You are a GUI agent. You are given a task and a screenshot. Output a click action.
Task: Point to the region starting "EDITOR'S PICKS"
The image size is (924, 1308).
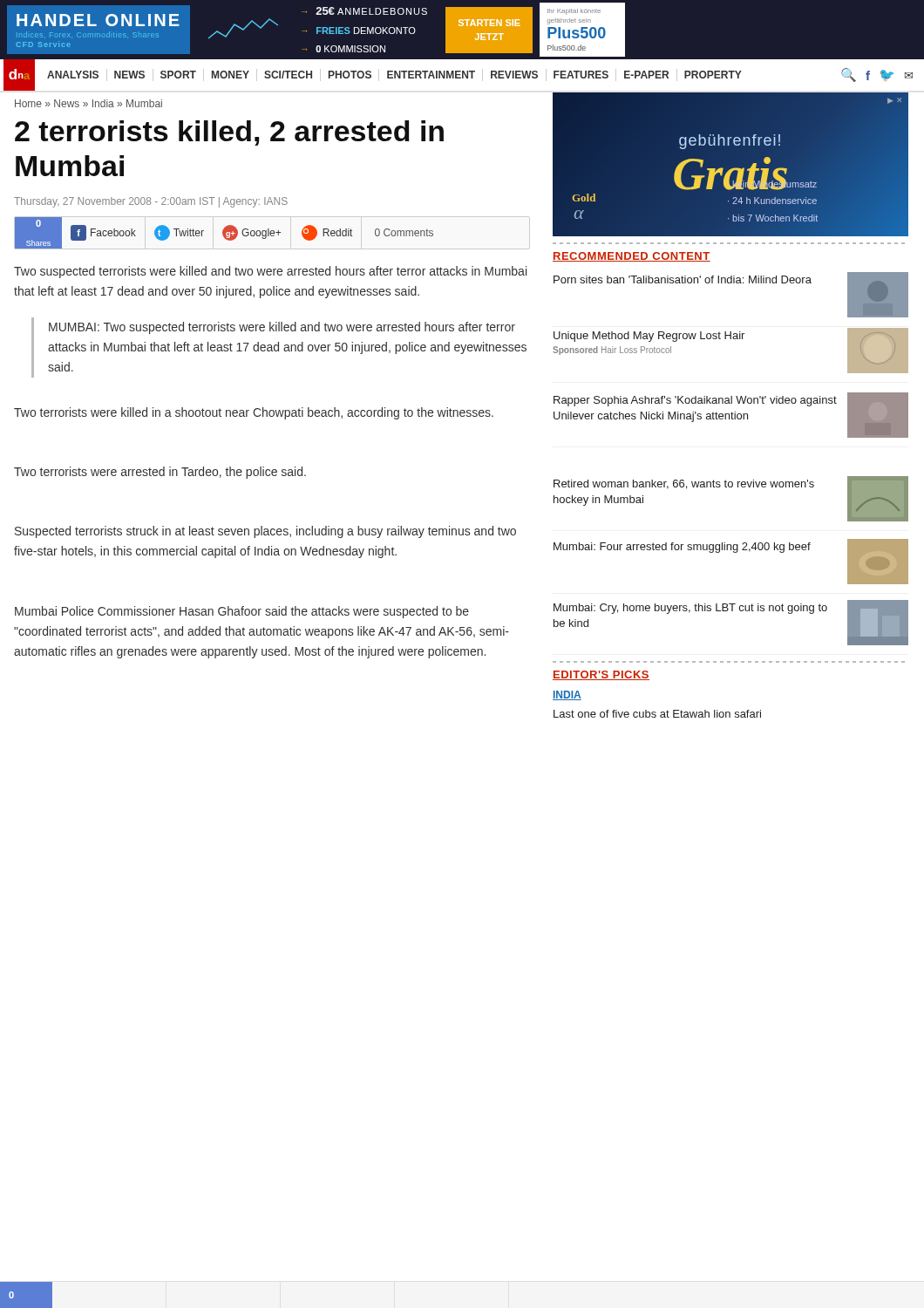coord(601,675)
